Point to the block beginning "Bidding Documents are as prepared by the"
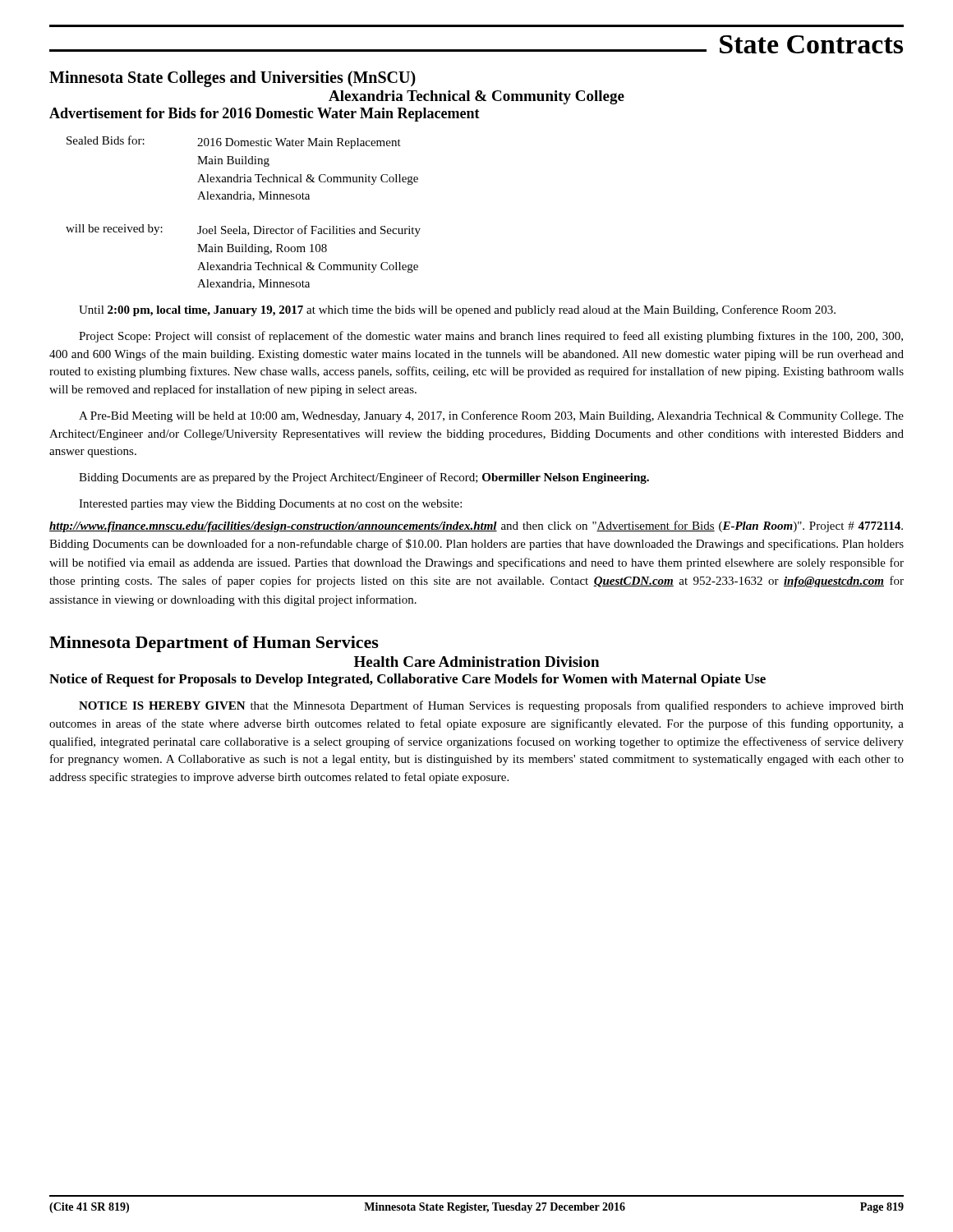Viewport: 953px width, 1232px height. point(364,477)
